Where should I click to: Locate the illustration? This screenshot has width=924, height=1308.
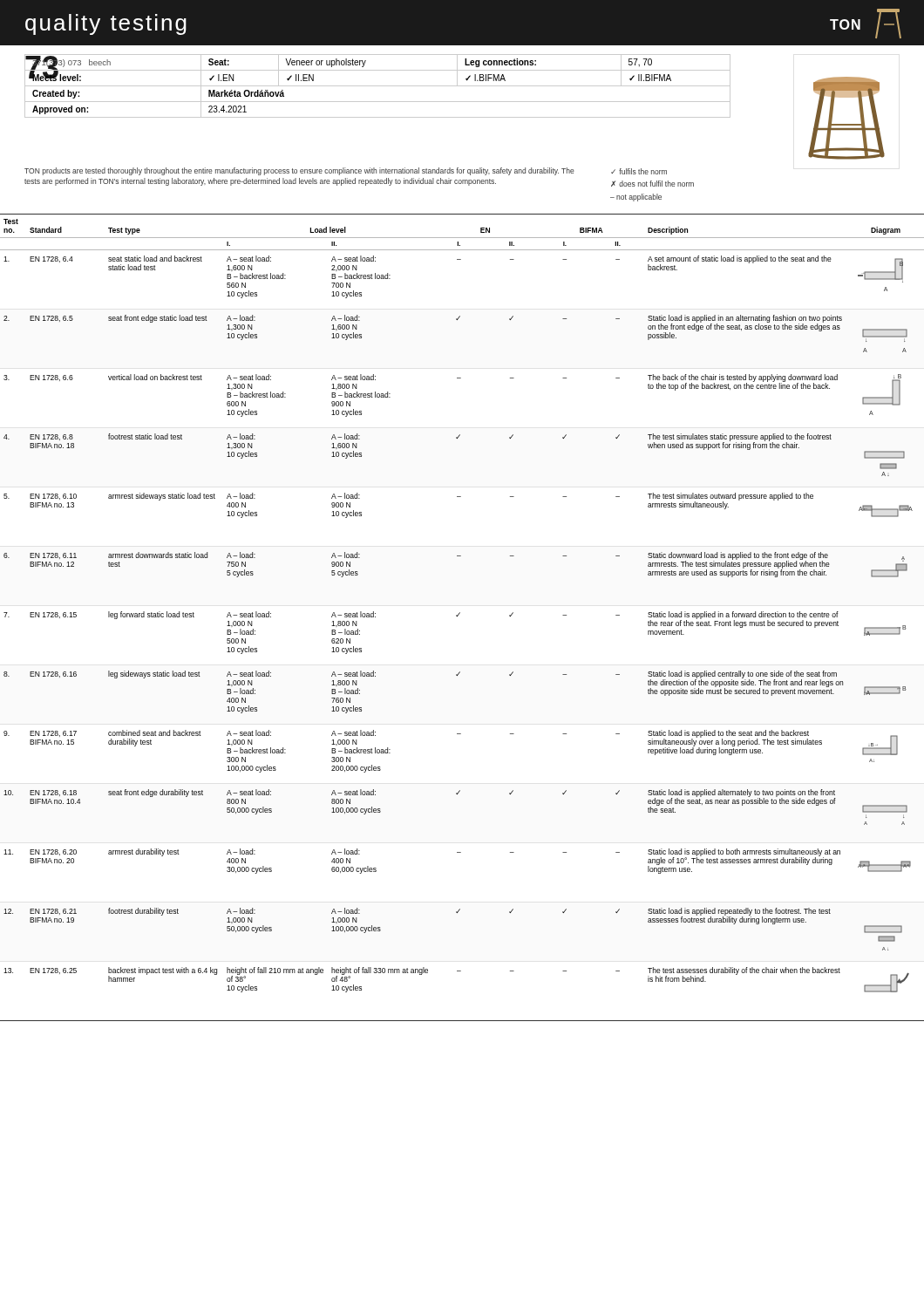pyautogui.click(x=846, y=112)
